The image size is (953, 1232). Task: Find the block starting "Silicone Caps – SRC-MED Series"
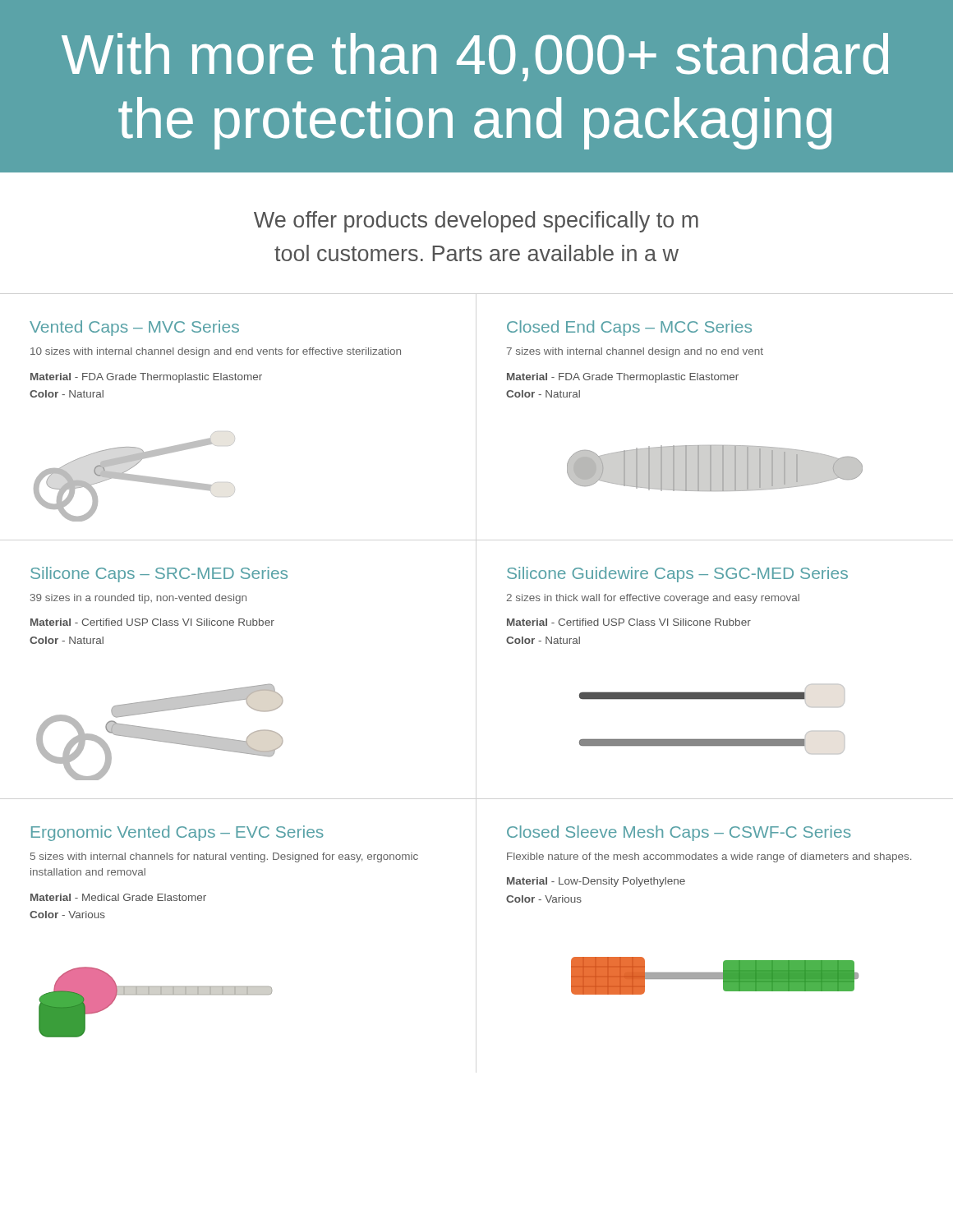pos(159,573)
